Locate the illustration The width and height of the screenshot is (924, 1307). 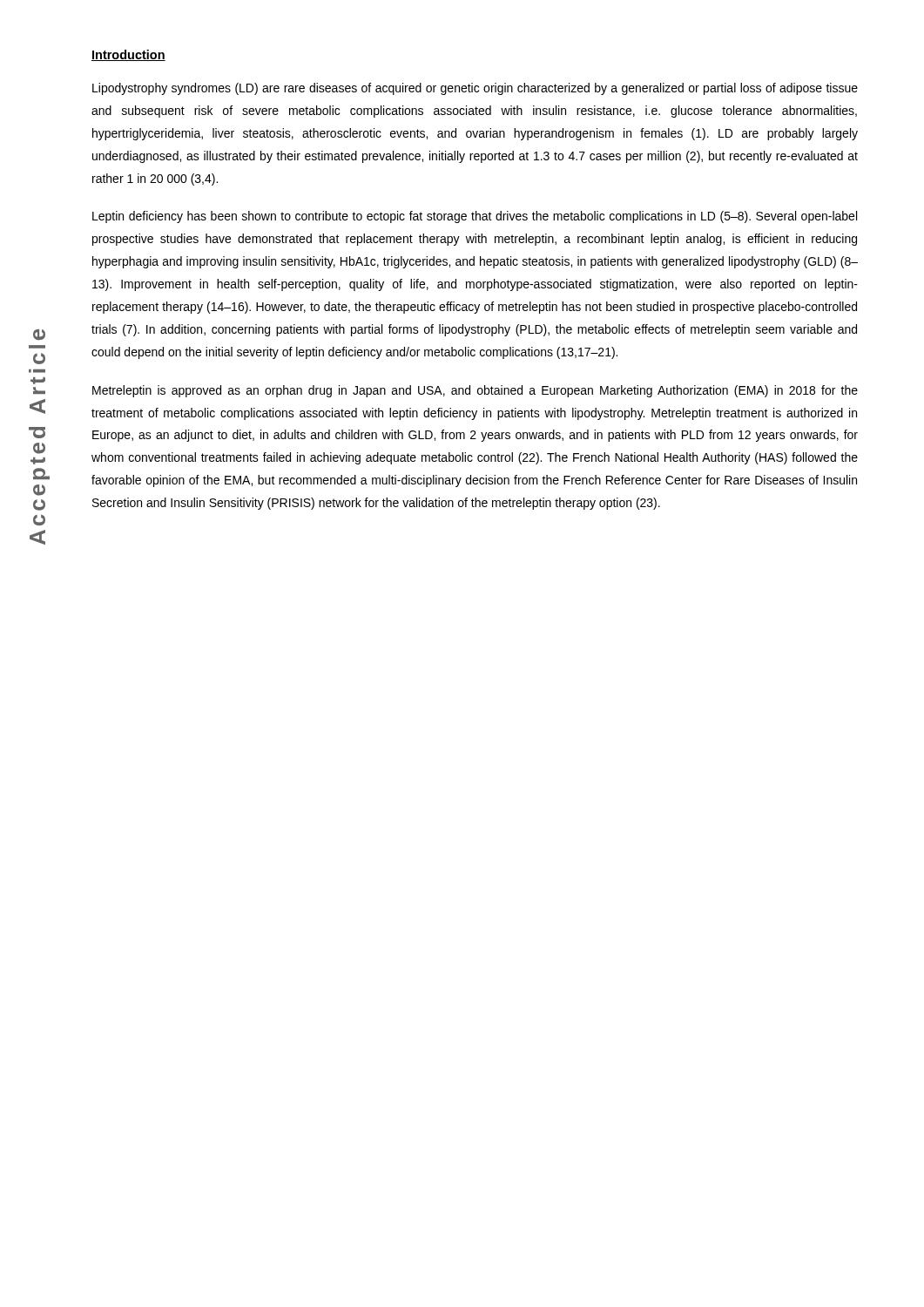point(39,654)
